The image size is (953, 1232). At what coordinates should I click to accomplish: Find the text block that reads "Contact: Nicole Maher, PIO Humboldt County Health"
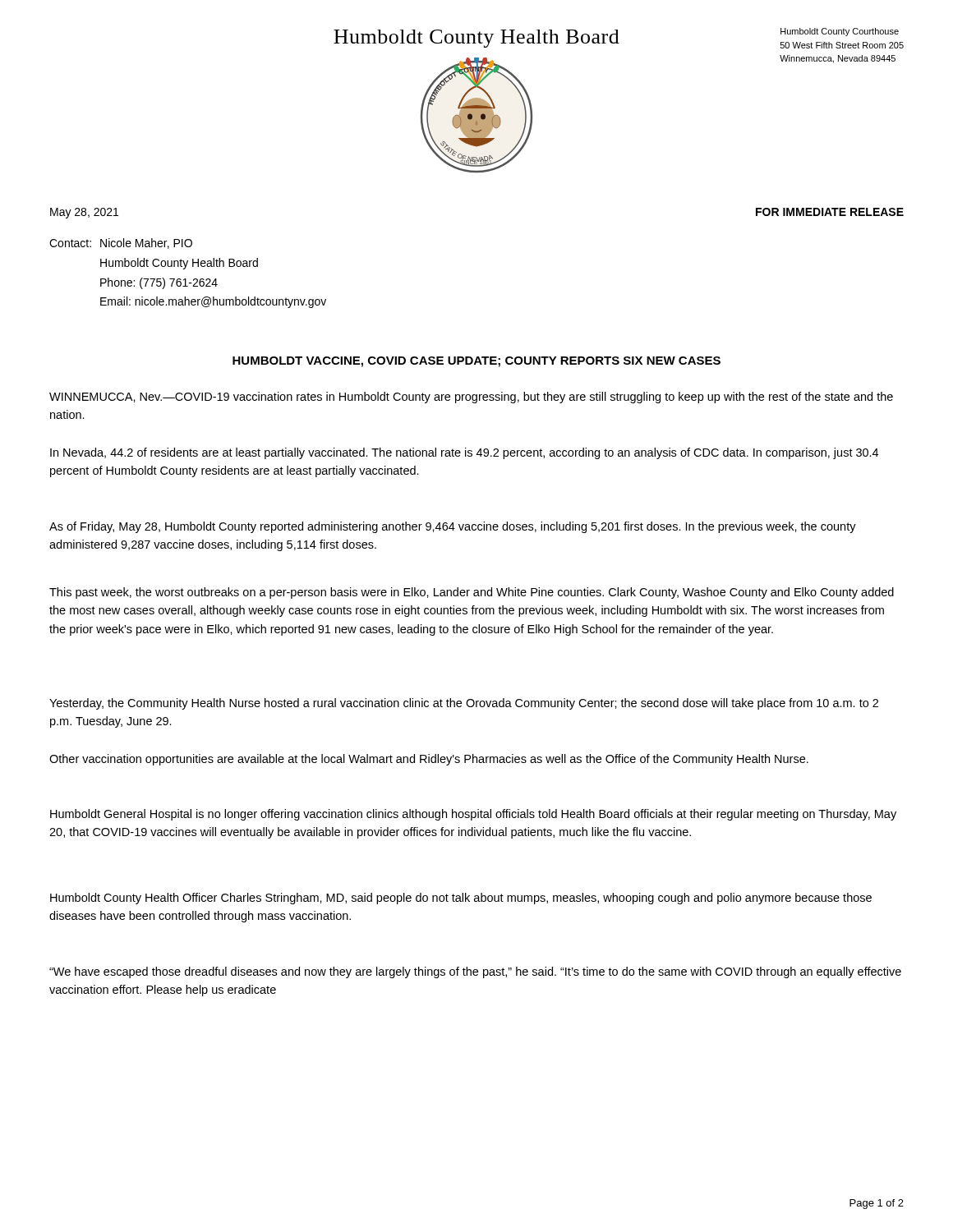(188, 273)
